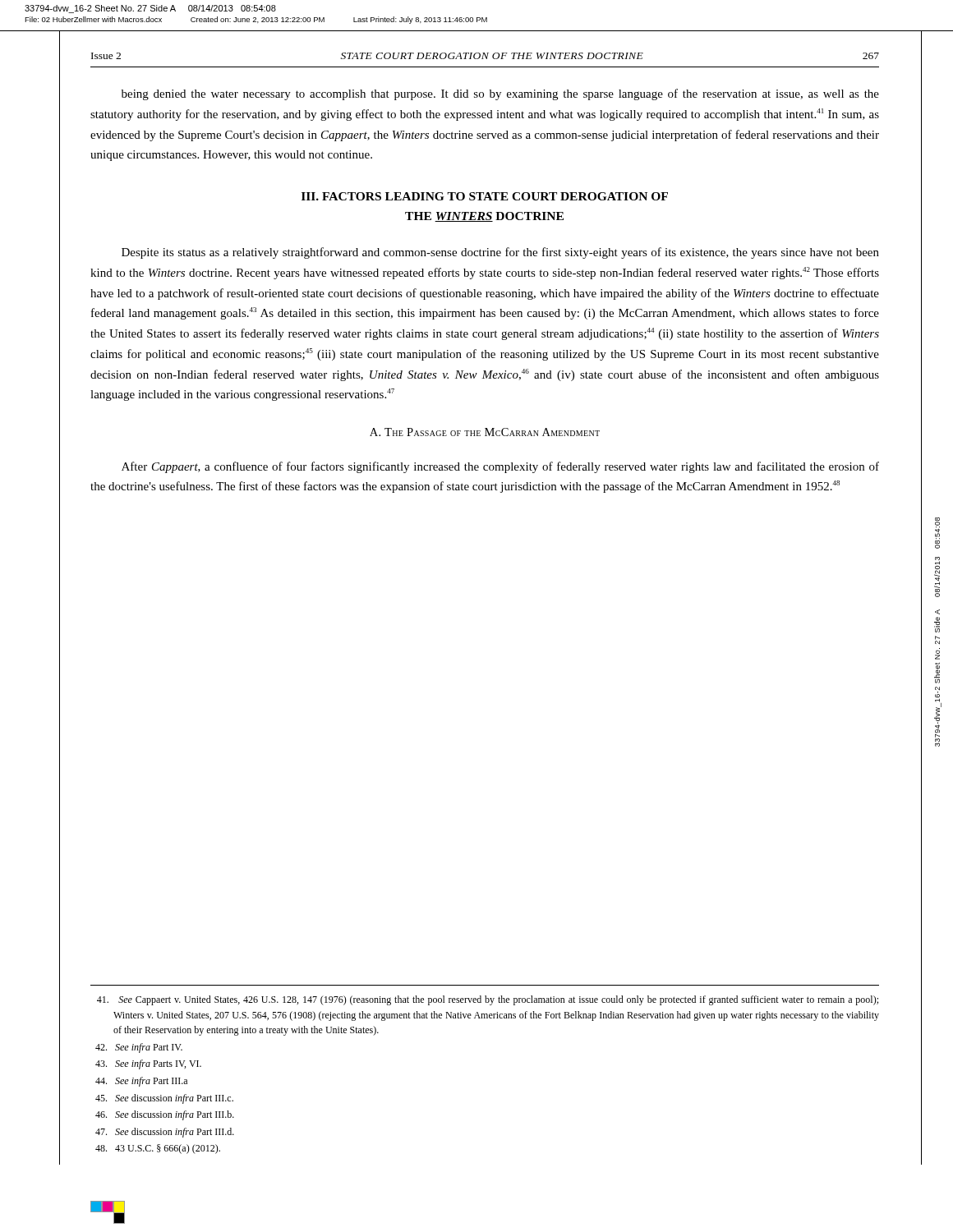Find the footnote containing "See infra Parts"
The height and width of the screenshot is (1232, 953).
[146, 1064]
